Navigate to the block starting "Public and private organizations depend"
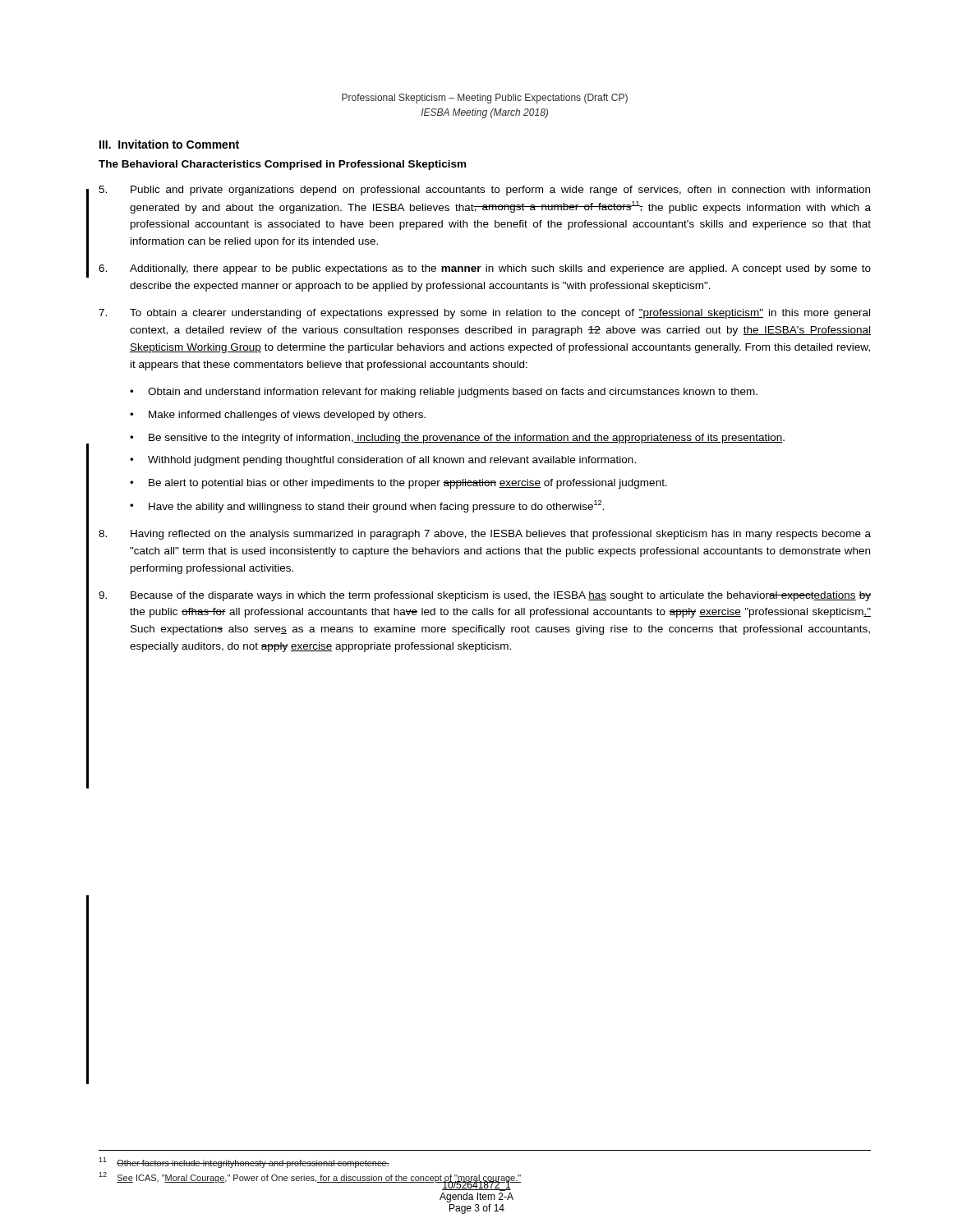The height and width of the screenshot is (1232, 953). (x=485, y=216)
